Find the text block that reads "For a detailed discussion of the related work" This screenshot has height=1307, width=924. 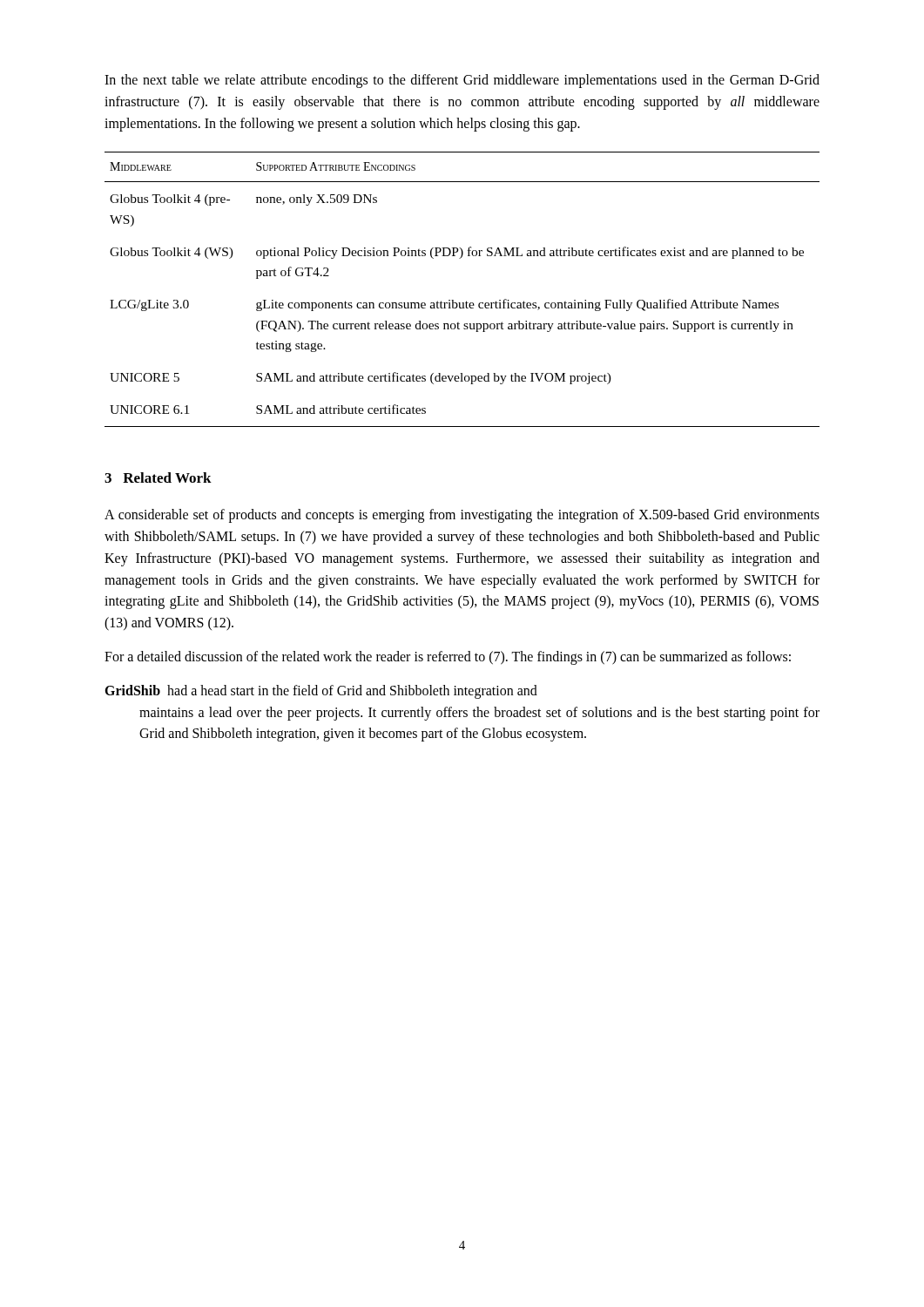[x=448, y=656]
